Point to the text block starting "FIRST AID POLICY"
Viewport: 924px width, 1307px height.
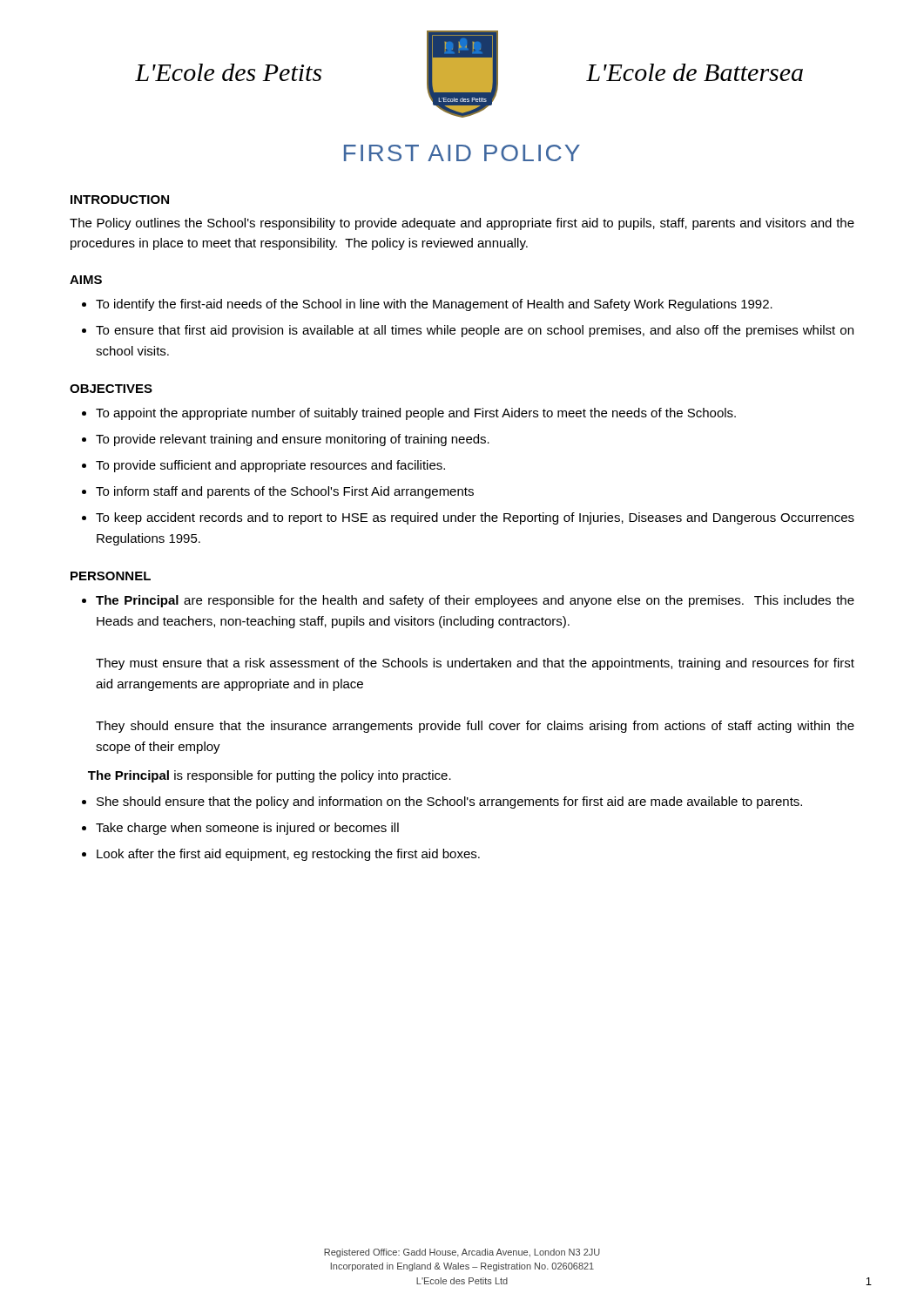coord(462,153)
